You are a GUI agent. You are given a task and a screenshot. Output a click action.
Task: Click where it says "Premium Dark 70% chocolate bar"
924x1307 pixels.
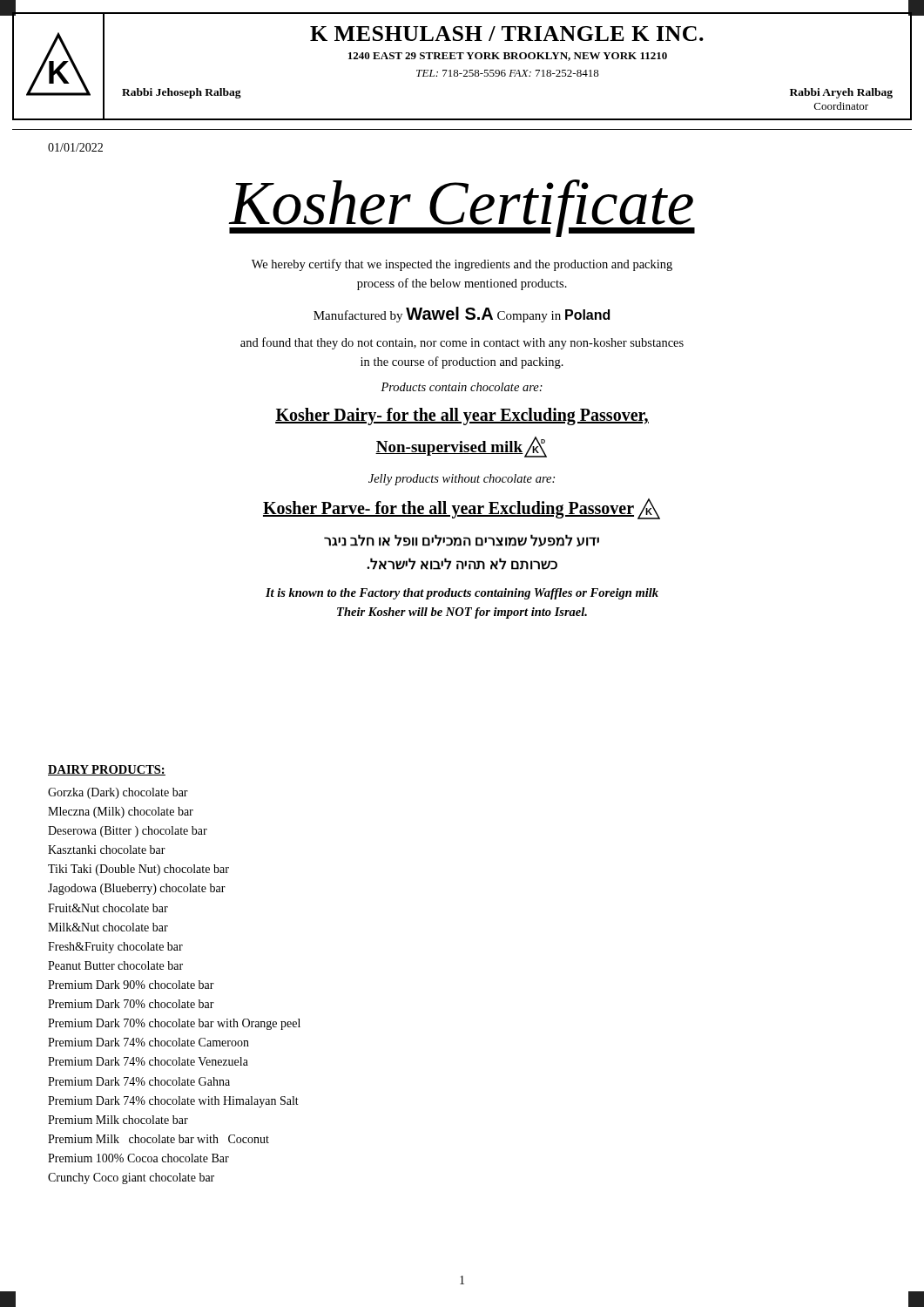click(x=131, y=1004)
